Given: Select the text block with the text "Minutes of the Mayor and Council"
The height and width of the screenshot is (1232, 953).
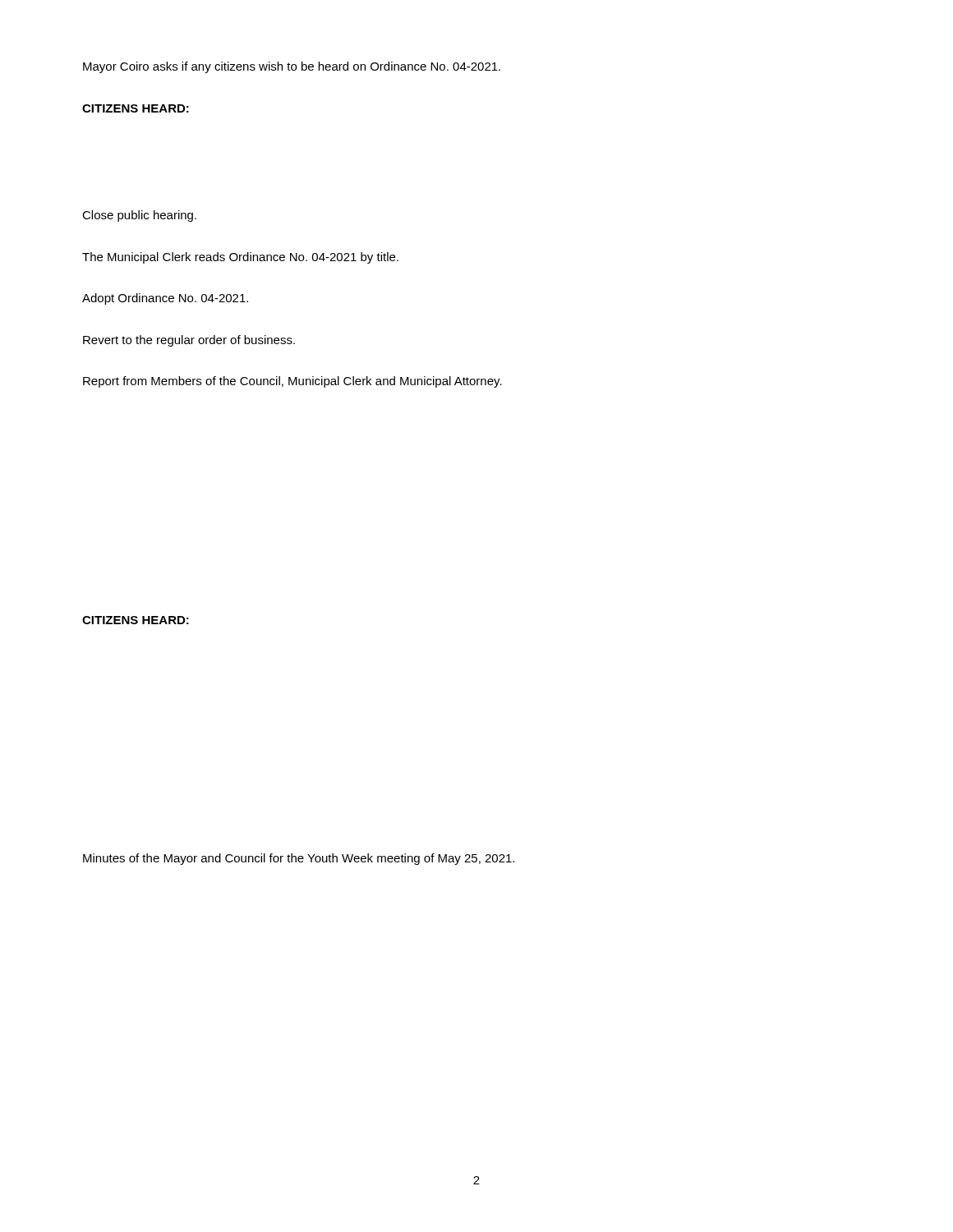Looking at the screenshot, I should [299, 858].
